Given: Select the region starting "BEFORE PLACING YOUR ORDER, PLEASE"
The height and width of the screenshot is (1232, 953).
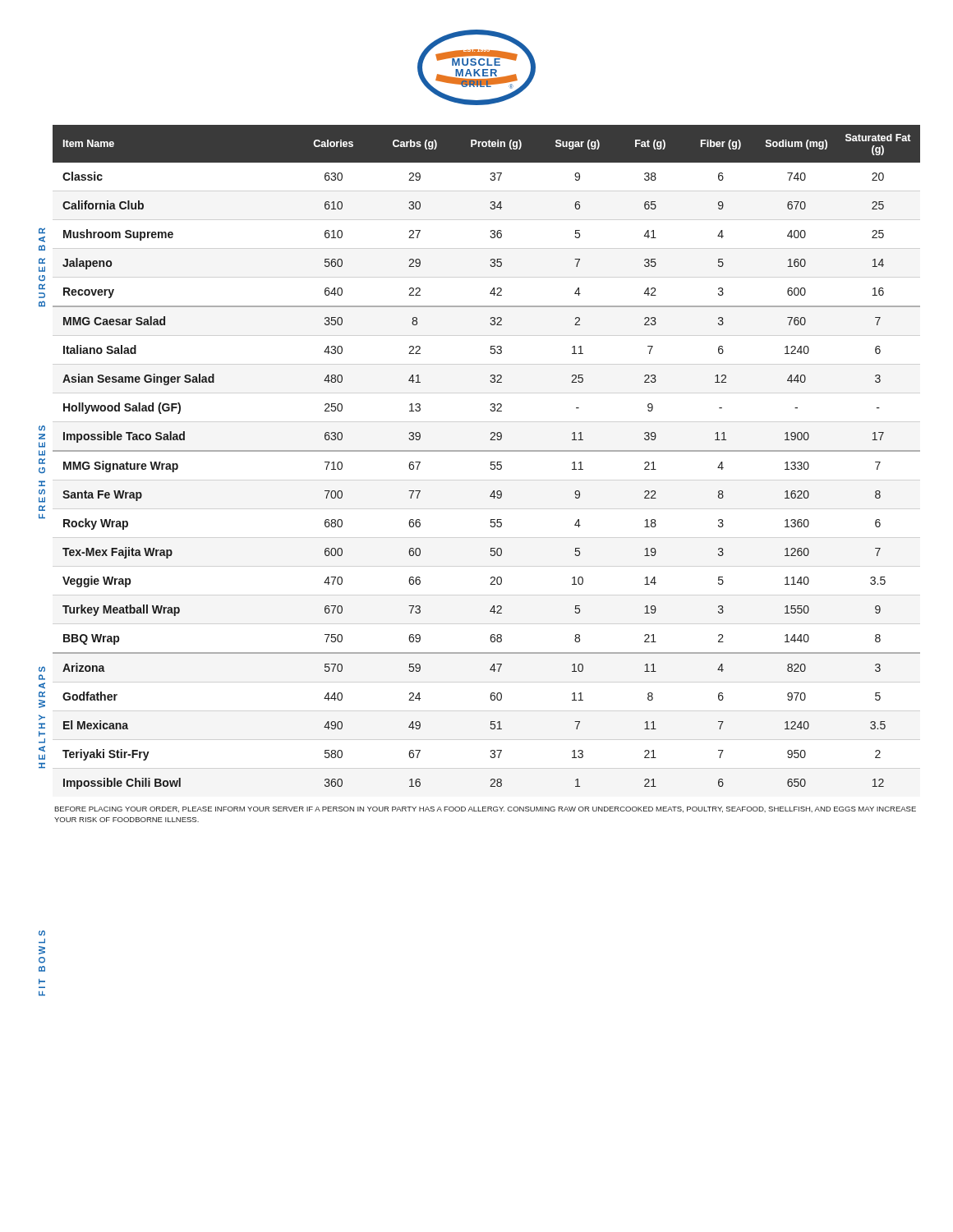Looking at the screenshot, I should (x=485, y=814).
